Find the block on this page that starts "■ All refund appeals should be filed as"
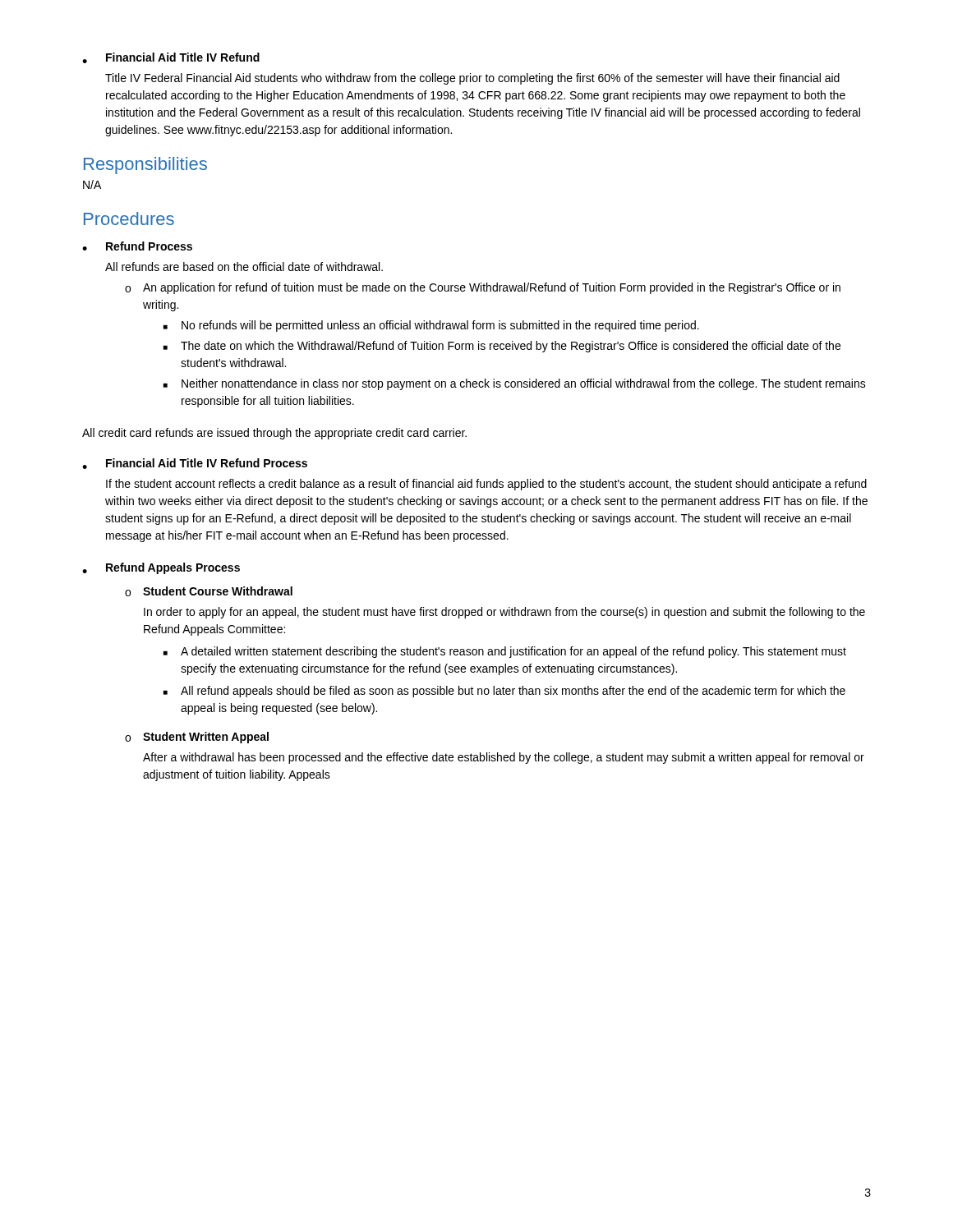This screenshot has height=1232, width=953. (517, 700)
